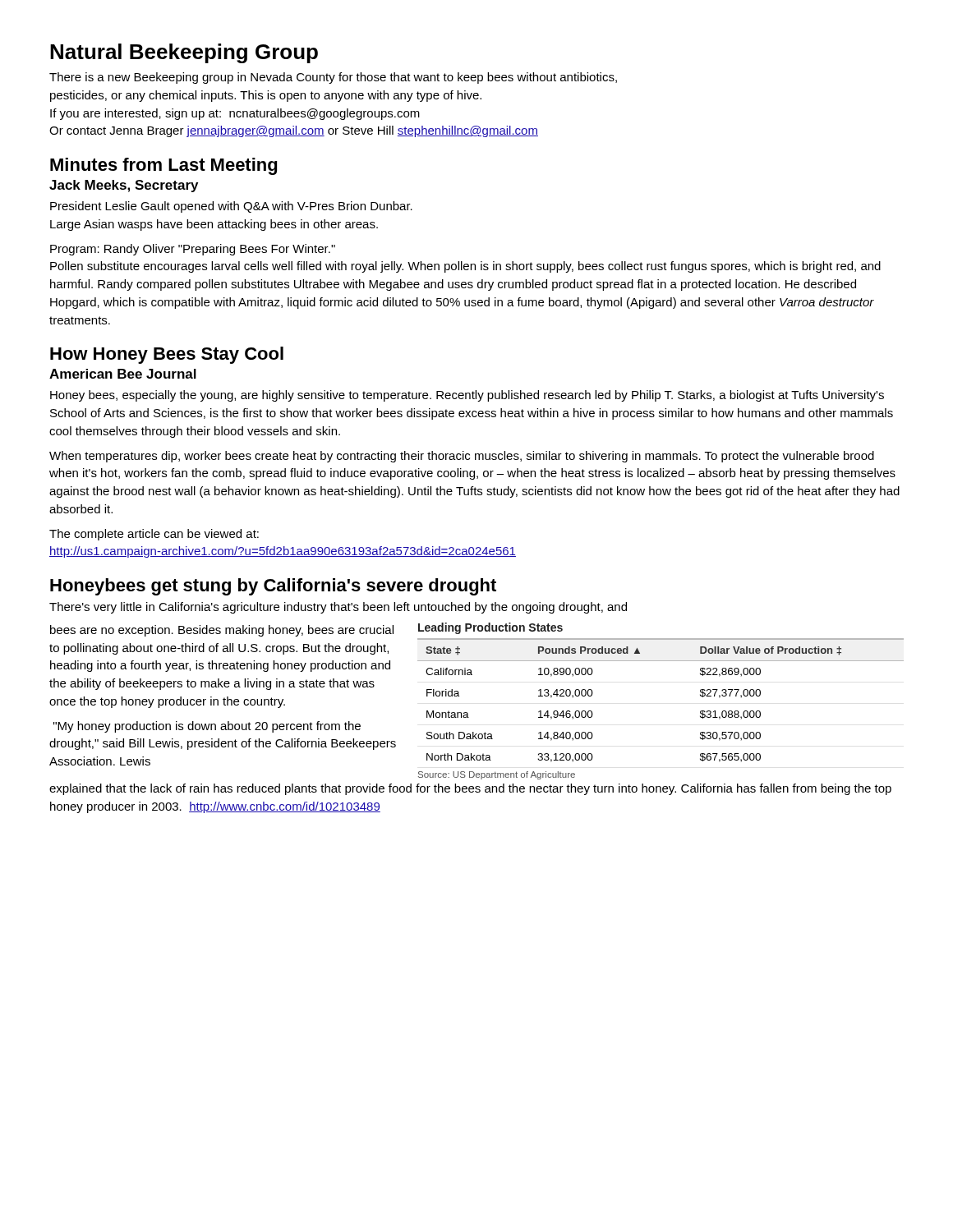Select the element starting "Honey bees, especially the young, are"
953x1232 pixels.
tap(476, 413)
